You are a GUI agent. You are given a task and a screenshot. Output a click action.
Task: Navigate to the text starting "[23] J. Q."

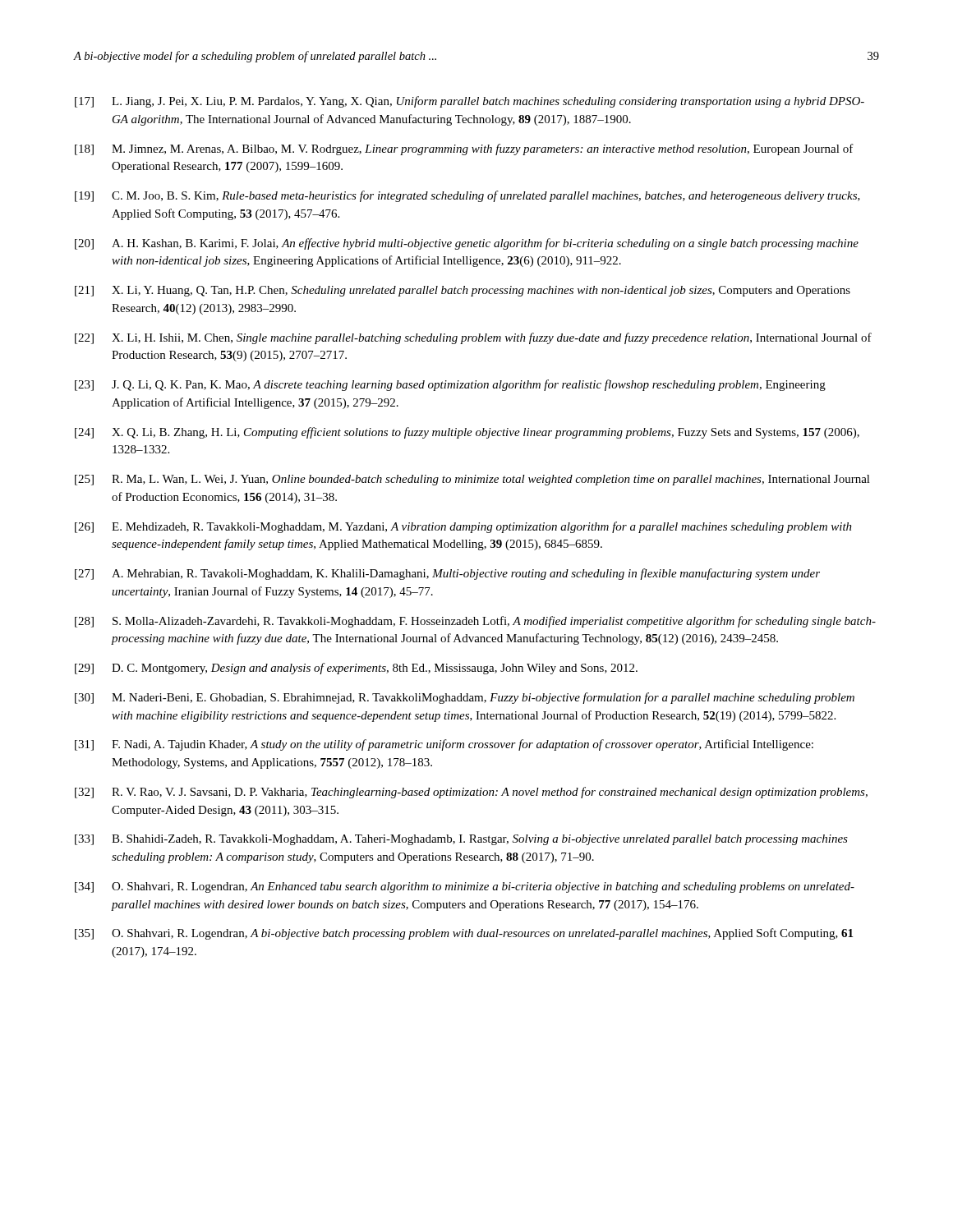tap(476, 394)
